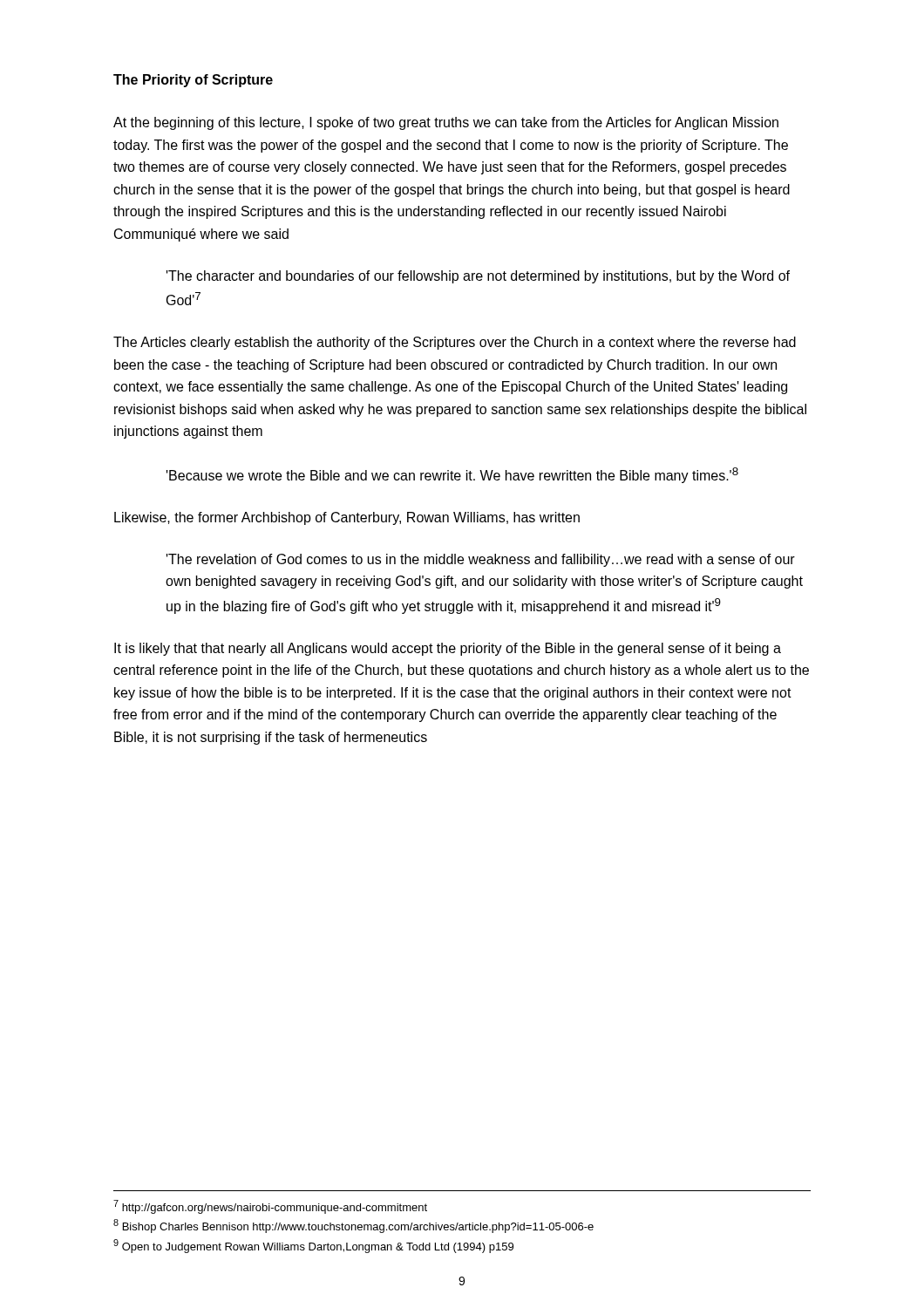This screenshot has height=1308, width=924.
Task: Locate the block of text that opens with "9 Open to Judgement"
Action: [314, 1245]
